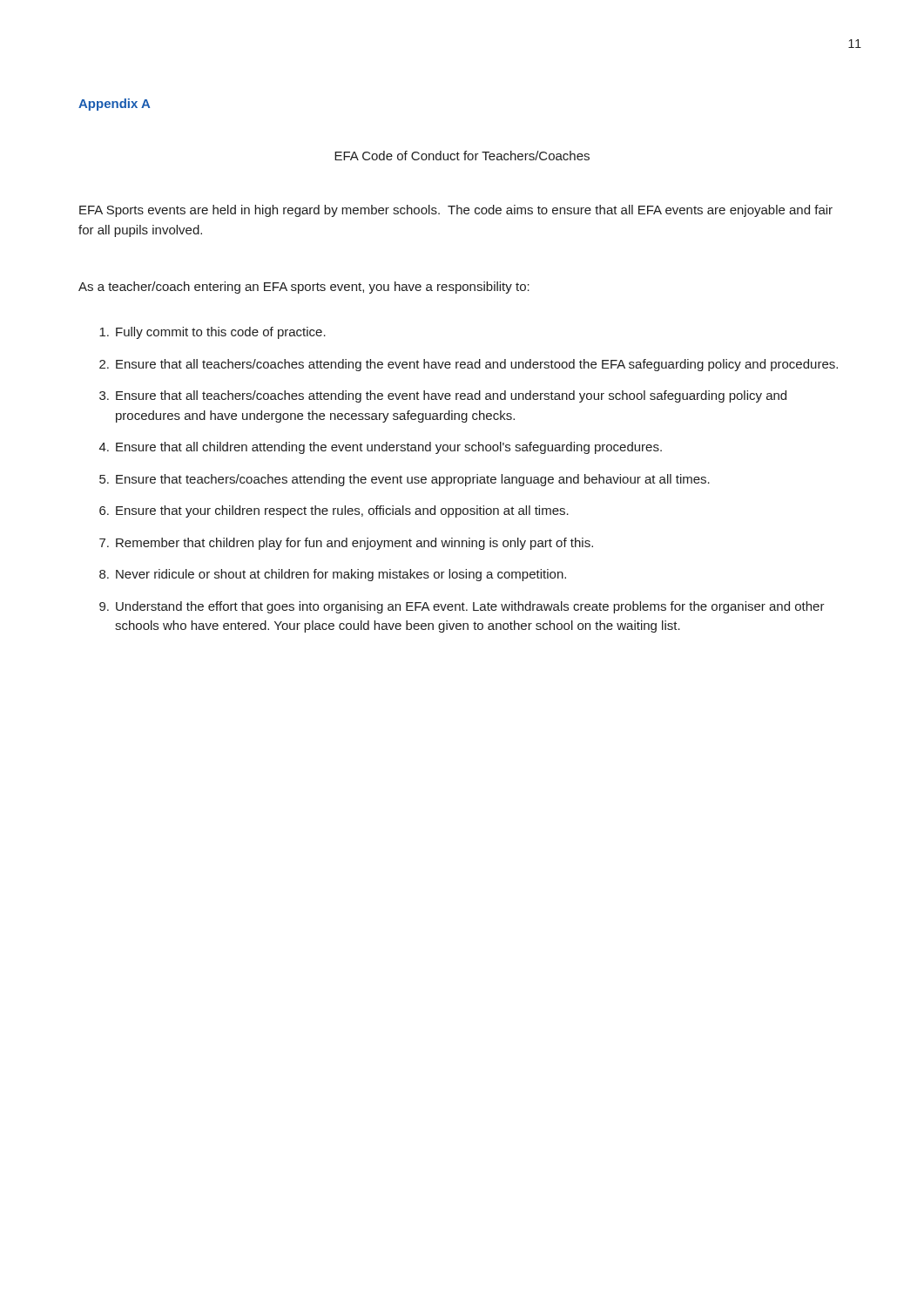Where is the passage that starts "3. Ensure that all teachers/coaches"?

(x=462, y=406)
